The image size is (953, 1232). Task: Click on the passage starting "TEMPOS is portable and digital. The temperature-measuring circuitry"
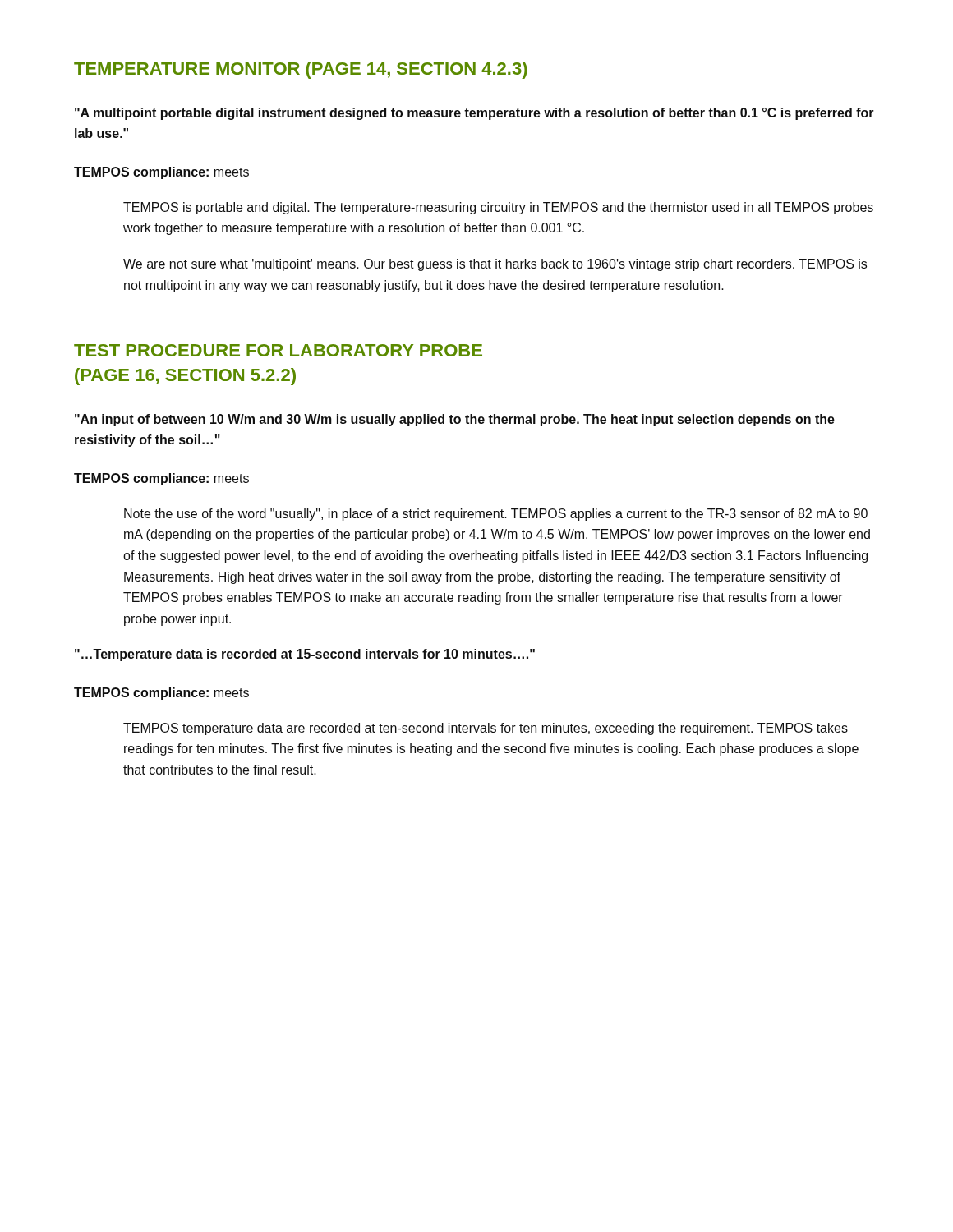[498, 218]
